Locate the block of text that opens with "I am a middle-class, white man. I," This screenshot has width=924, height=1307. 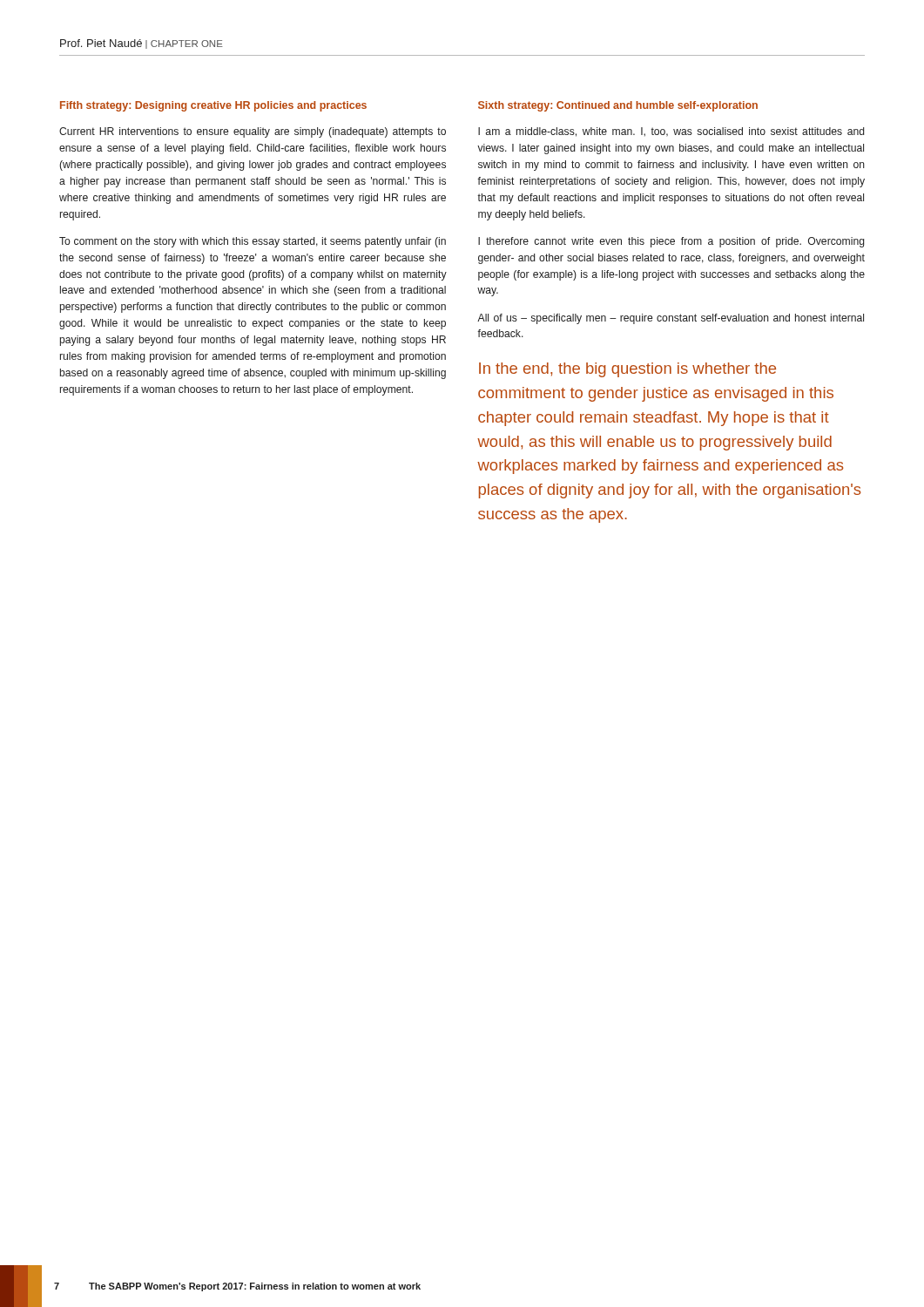671,173
